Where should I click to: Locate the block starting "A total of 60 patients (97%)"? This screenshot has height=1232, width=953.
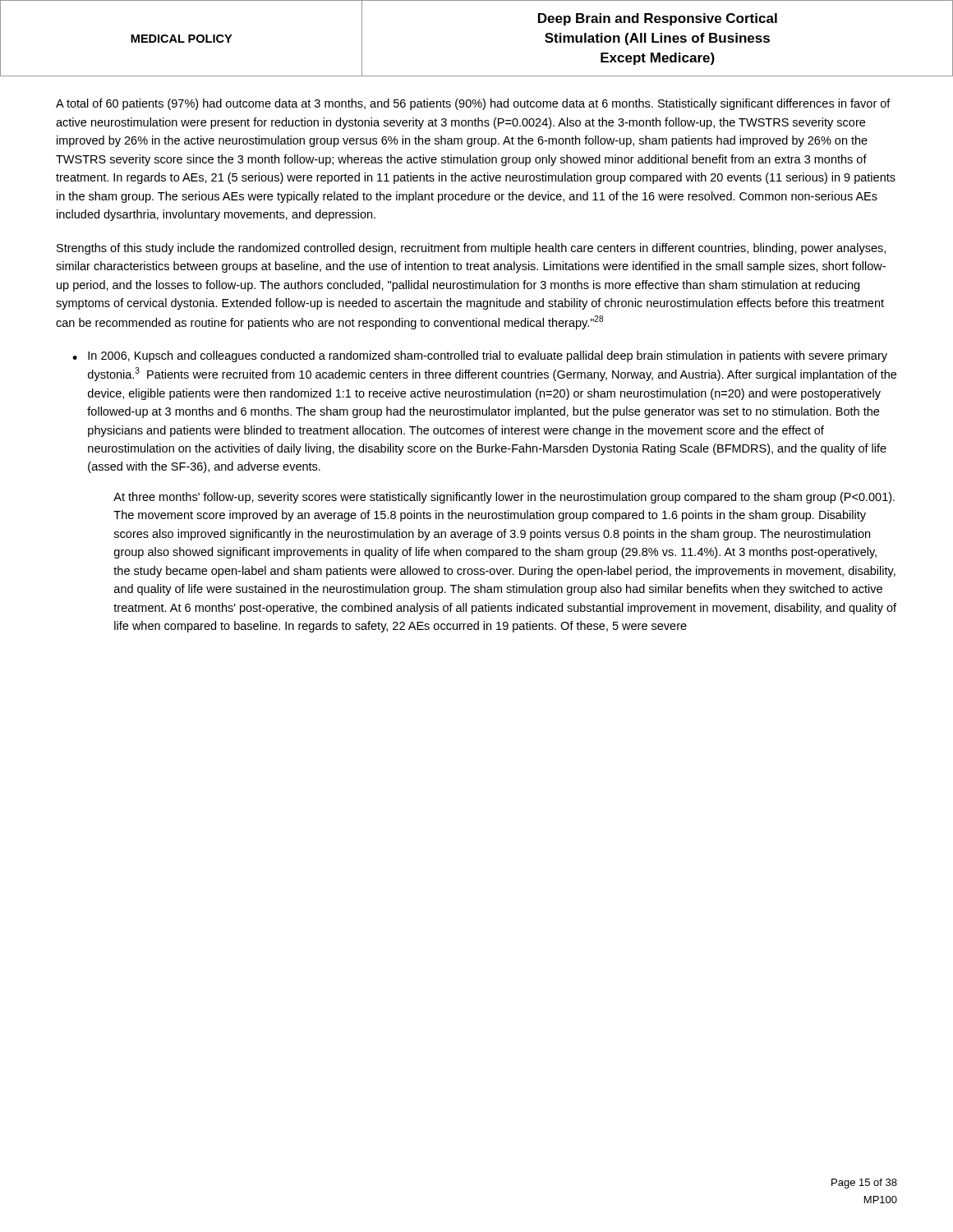click(x=476, y=159)
